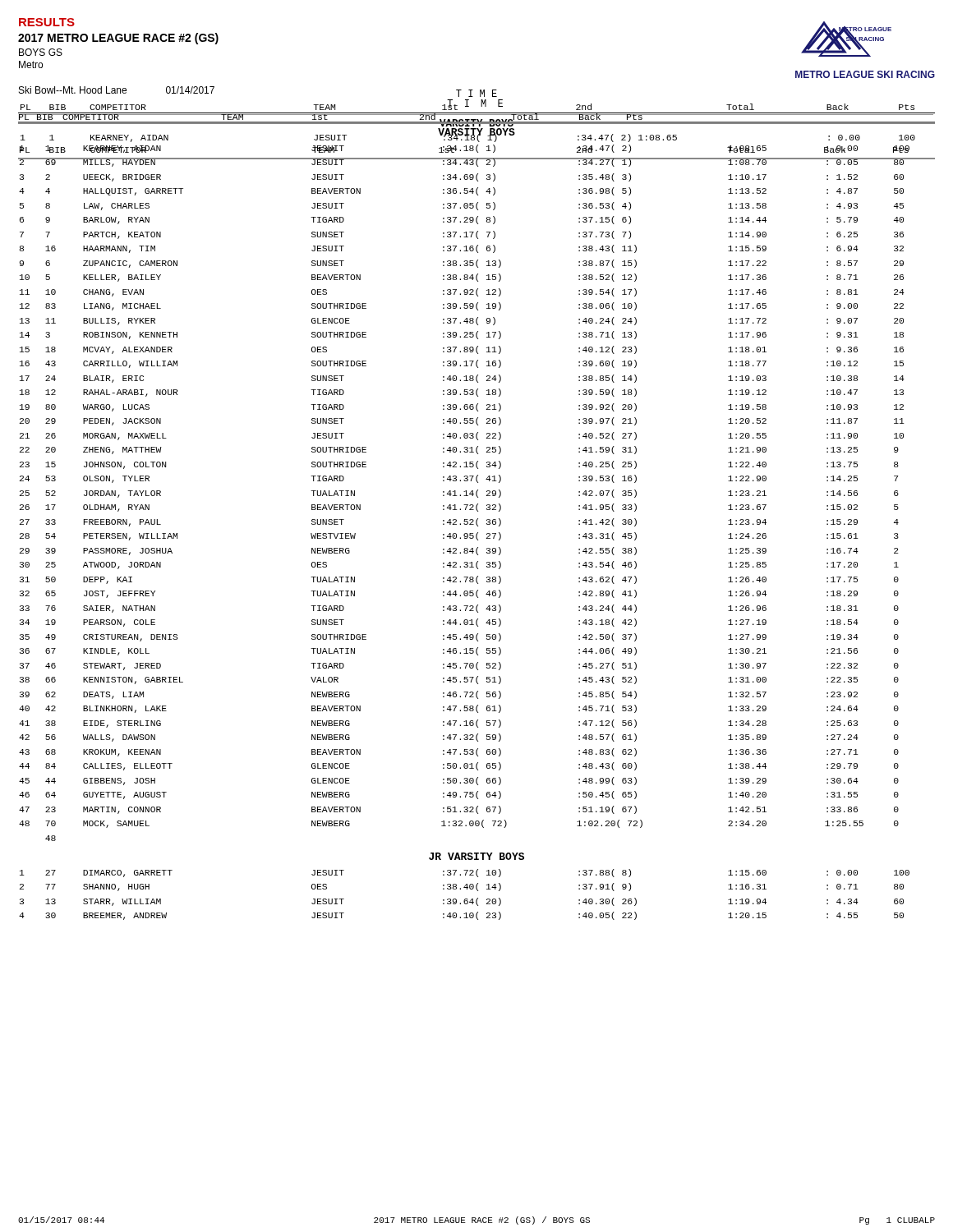The image size is (953, 1232).
Task: Click a logo
Action: pos(865,48)
